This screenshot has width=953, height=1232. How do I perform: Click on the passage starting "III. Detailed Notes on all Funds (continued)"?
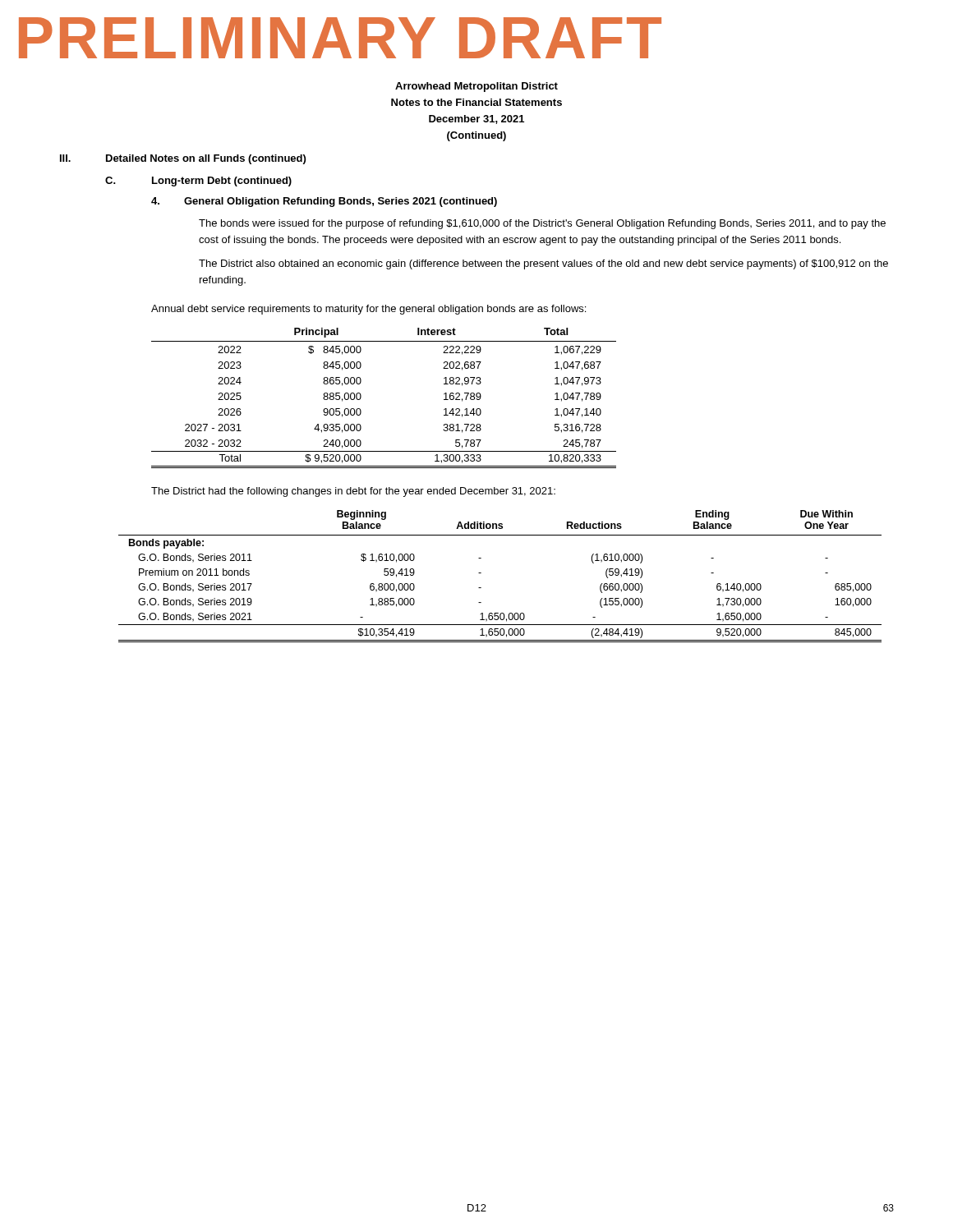pos(183,158)
